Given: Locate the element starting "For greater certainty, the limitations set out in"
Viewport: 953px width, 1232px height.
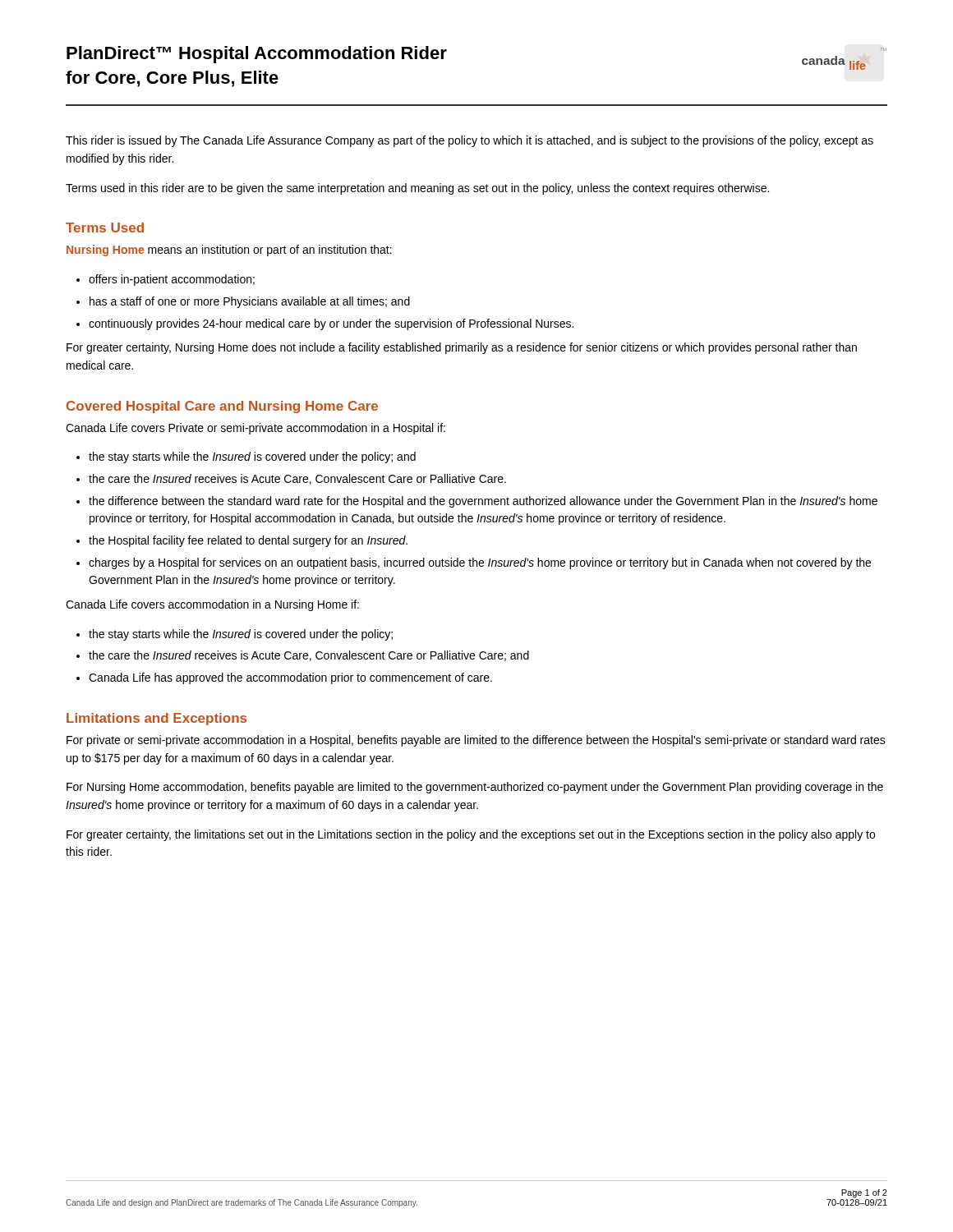Looking at the screenshot, I should tap(471, 843).
